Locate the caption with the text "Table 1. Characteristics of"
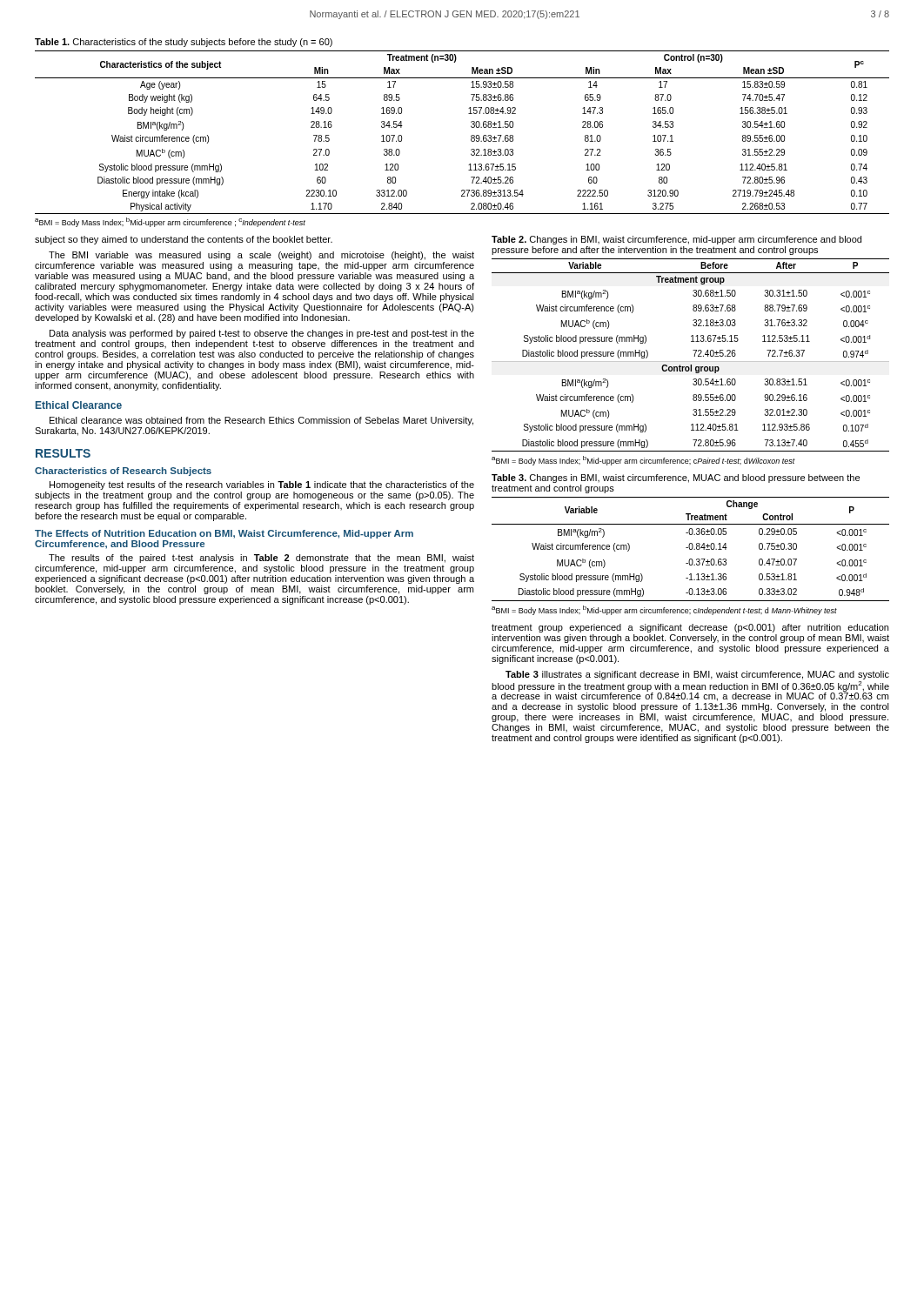The image size is (924, 1305). coord(184,42)
